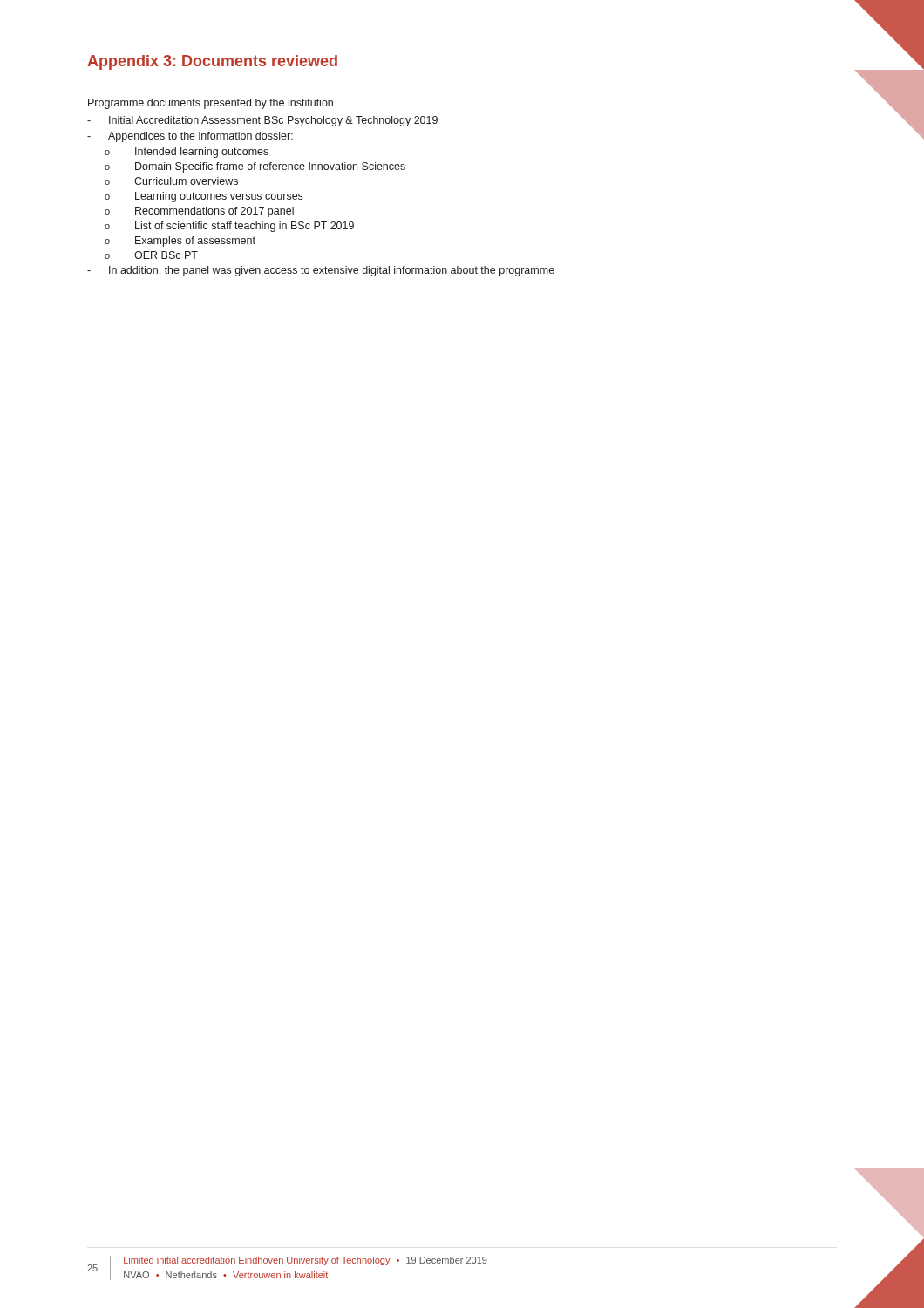Click the passage that begins "o List of scientific staff teaching"
924x1308 pixels.
[x=229, y=227]
